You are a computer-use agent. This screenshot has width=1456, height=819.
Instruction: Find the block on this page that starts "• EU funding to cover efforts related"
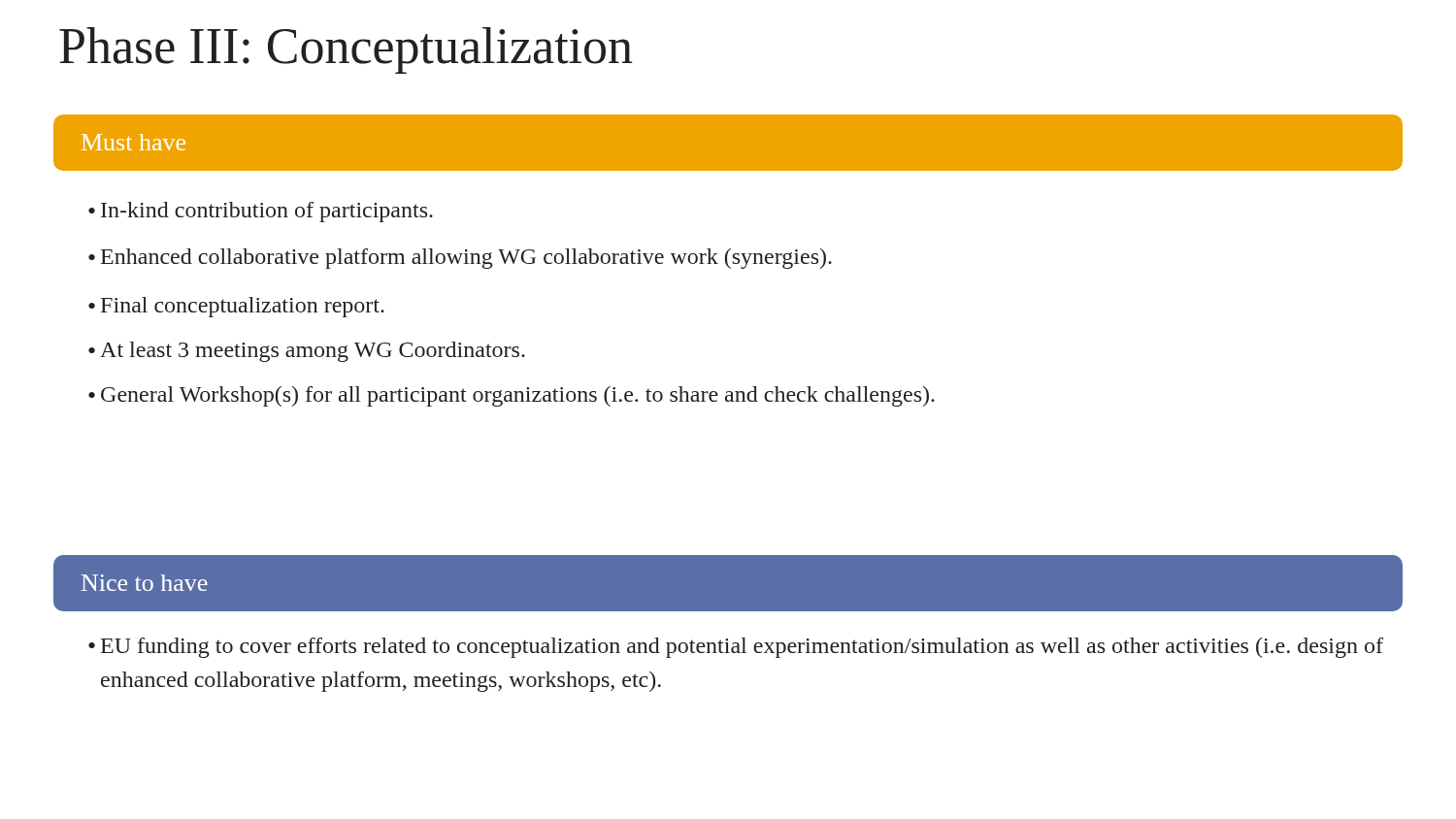(x=738, y=663)
